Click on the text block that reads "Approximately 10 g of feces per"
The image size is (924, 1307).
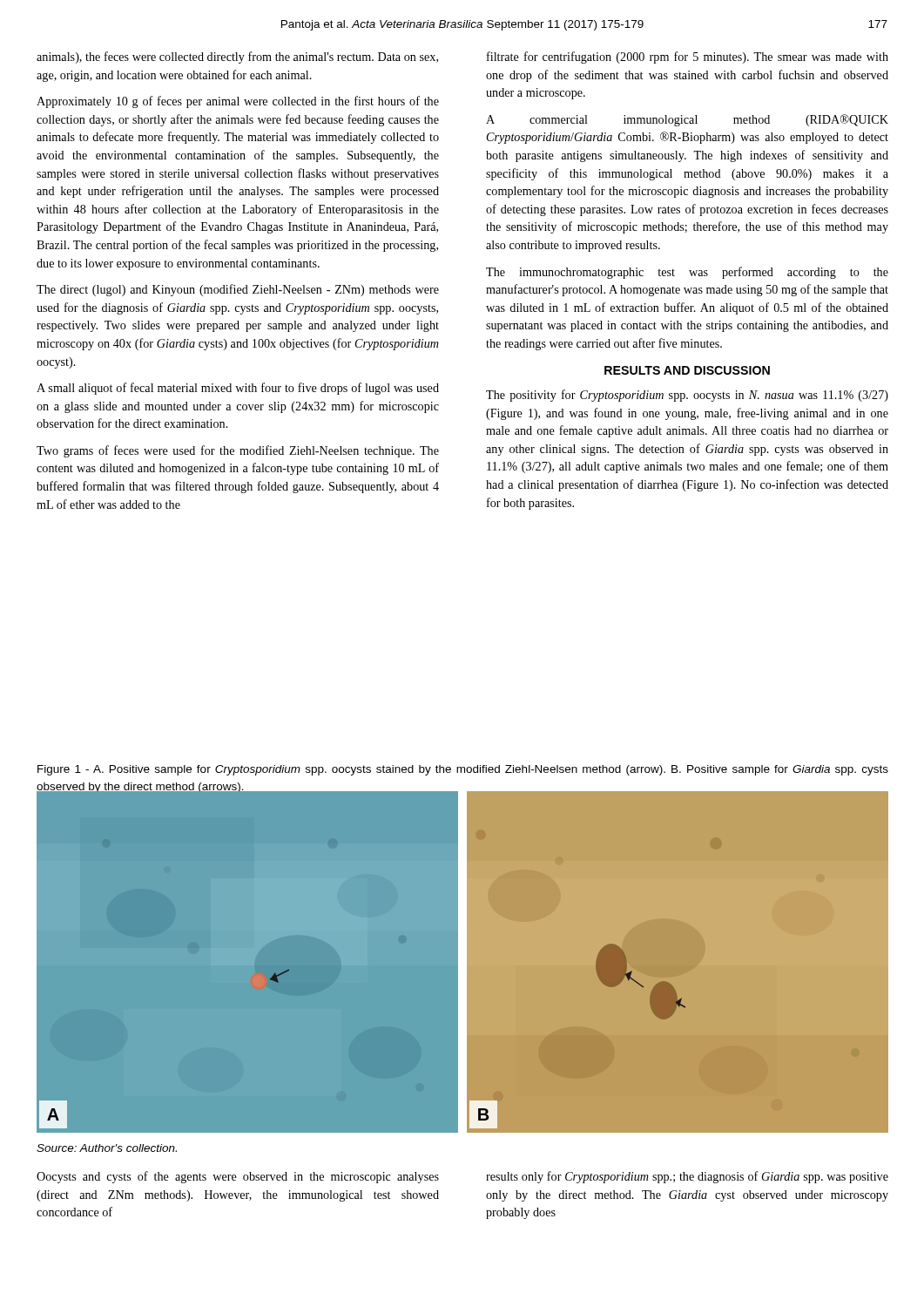coord(238,182)
